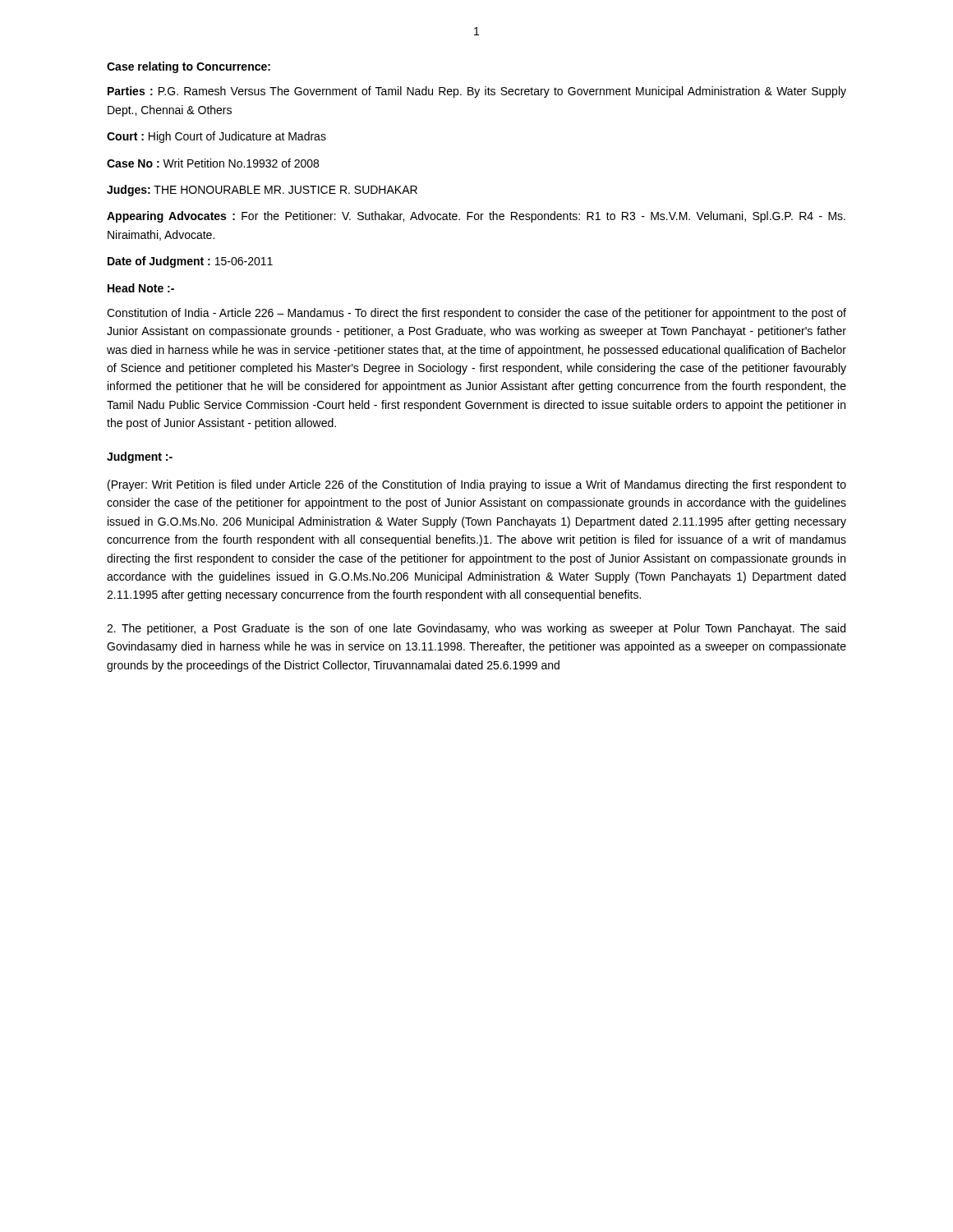
Task: Find the block on this page that starts "Judges: THE HONOURABLE"
Action: 262,190
